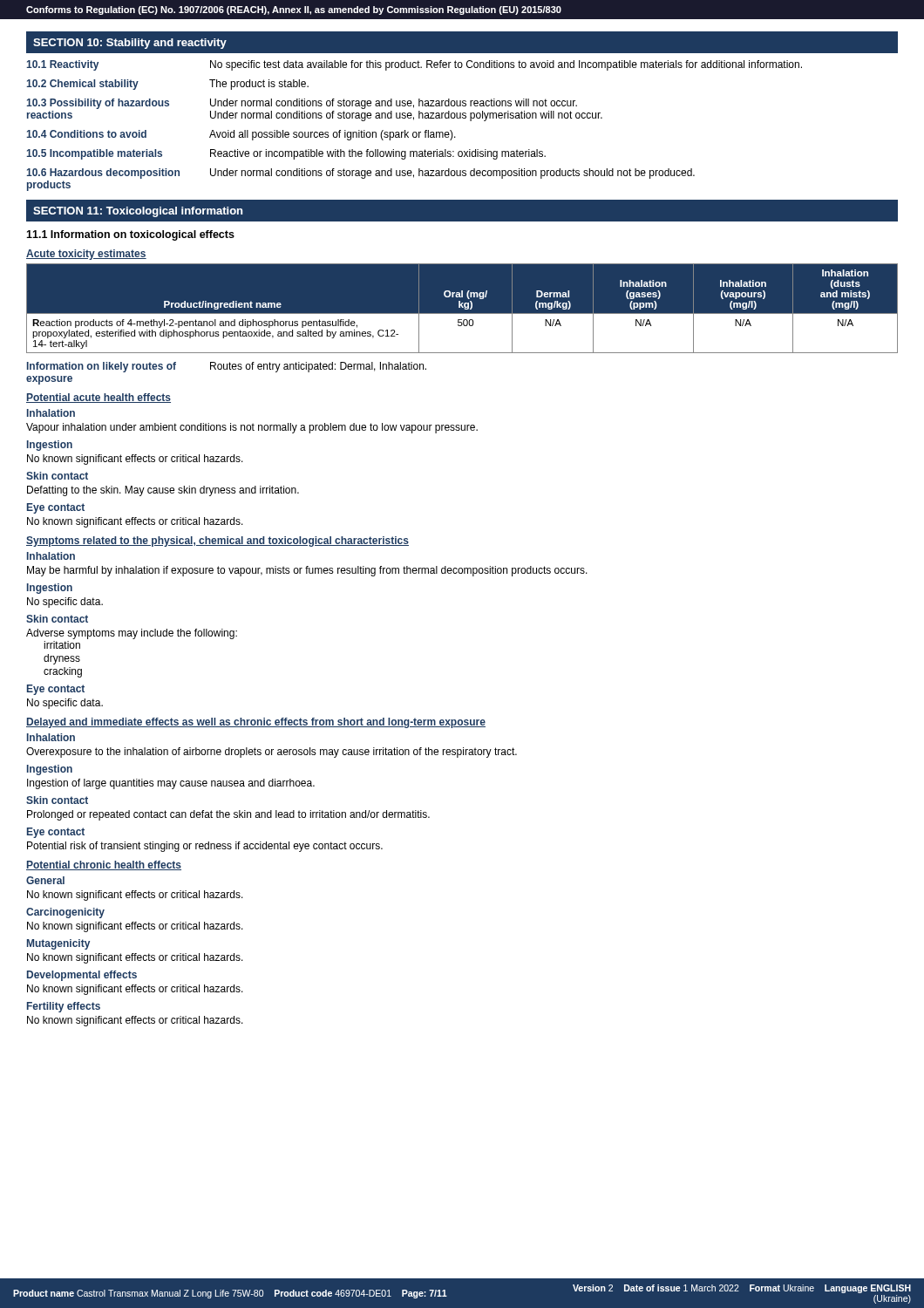The image size is (924, 1308).
Task: Select the element starting "Symptoms related to the physical, chemical"
Action: [x=217, y=541]
